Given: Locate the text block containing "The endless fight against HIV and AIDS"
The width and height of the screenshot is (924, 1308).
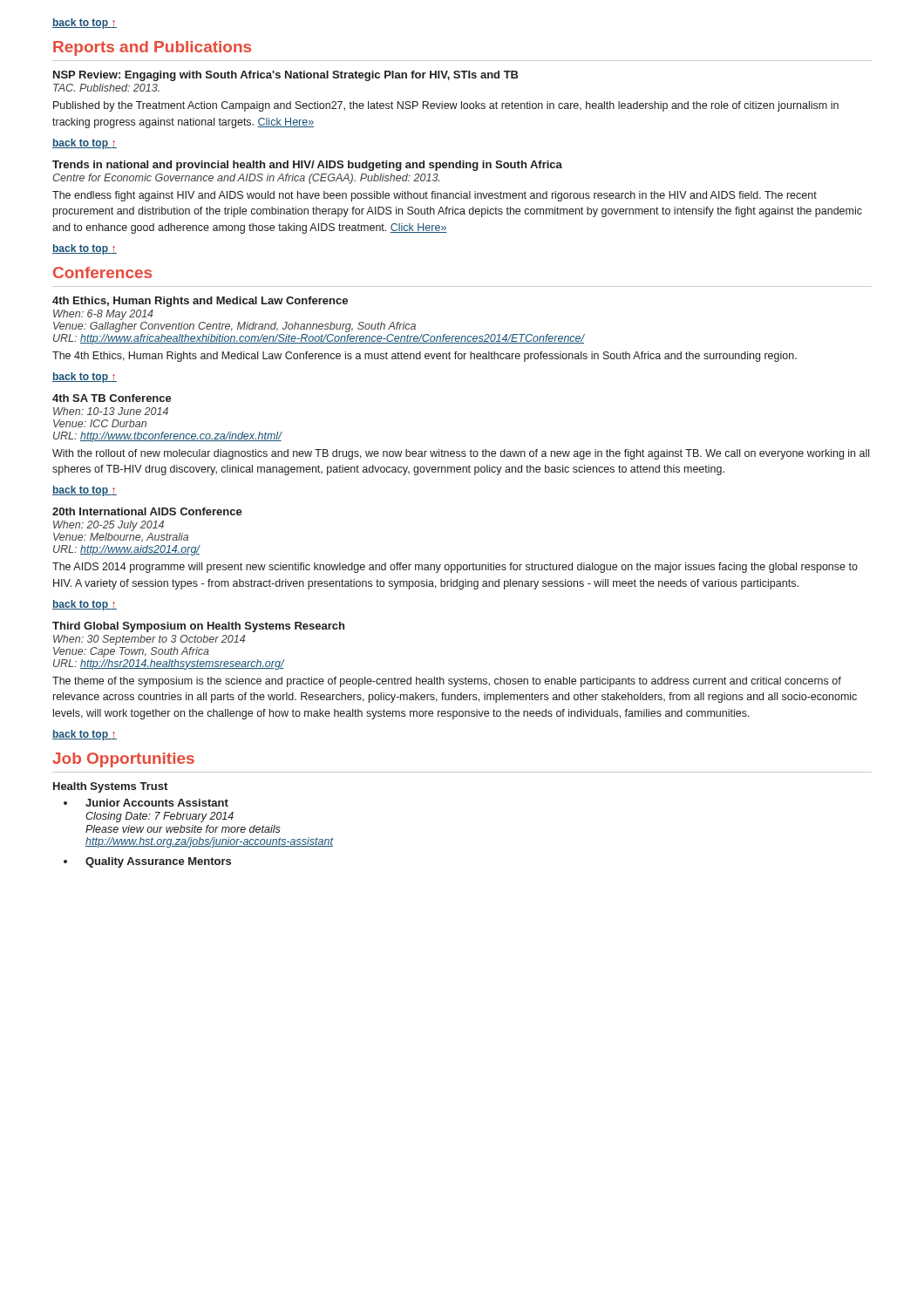Looking at the screenshot, I should (462, 212).
